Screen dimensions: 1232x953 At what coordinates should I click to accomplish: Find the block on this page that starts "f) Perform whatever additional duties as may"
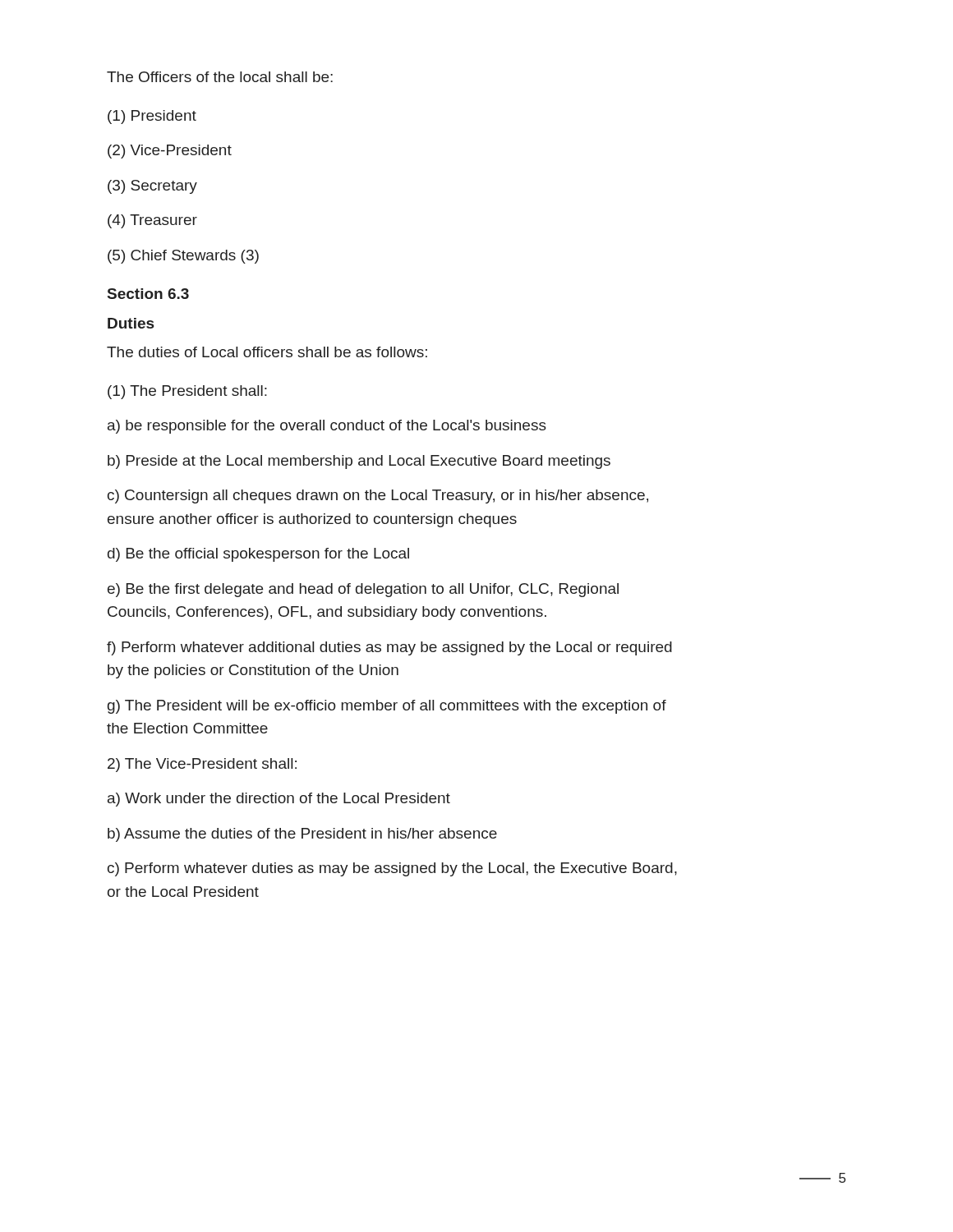click(390, 658)
